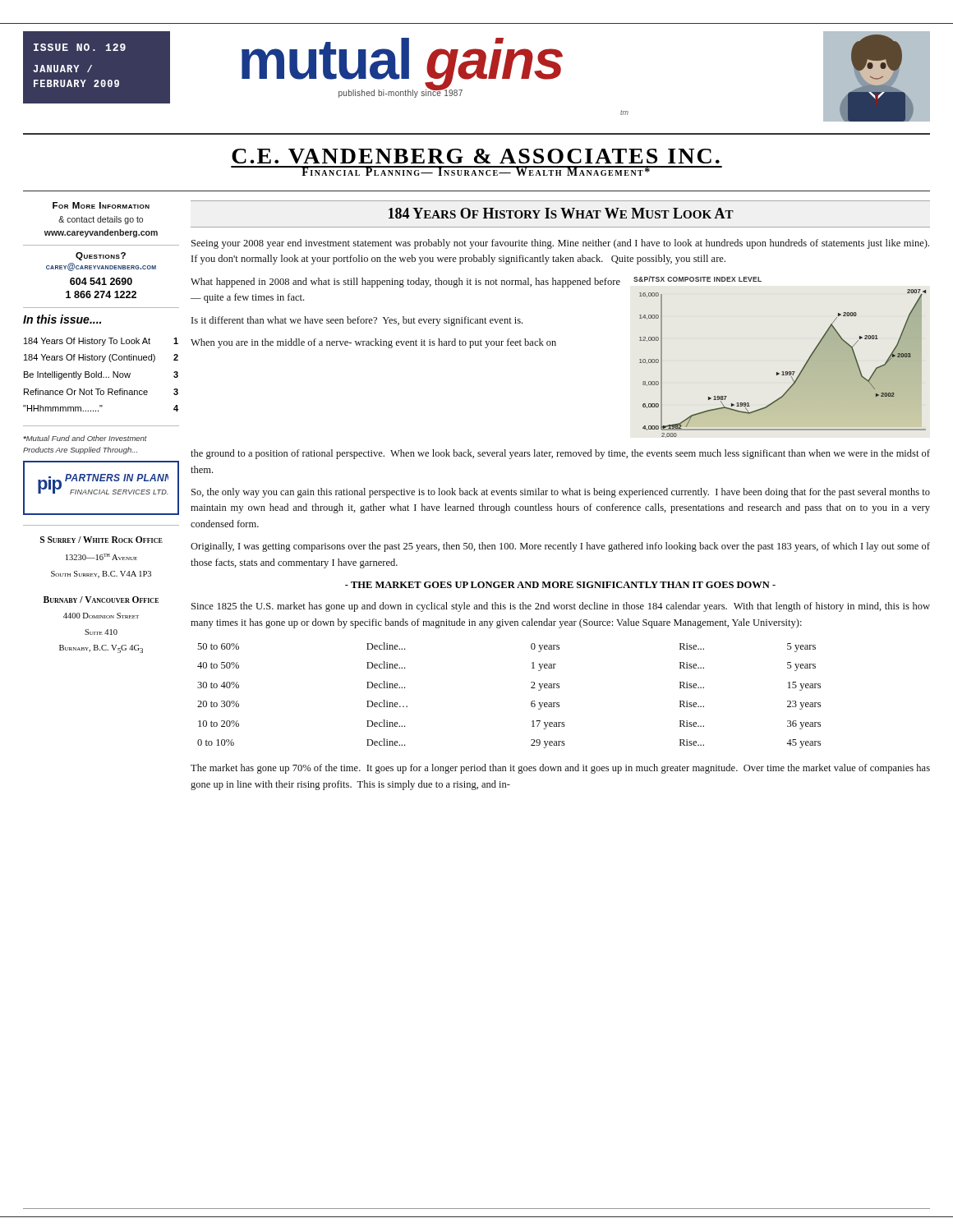Locate the text block that says "Burnaby / Vancouver Office"
Viewport: 953px width, 1232px height.
tap(101, 625)
